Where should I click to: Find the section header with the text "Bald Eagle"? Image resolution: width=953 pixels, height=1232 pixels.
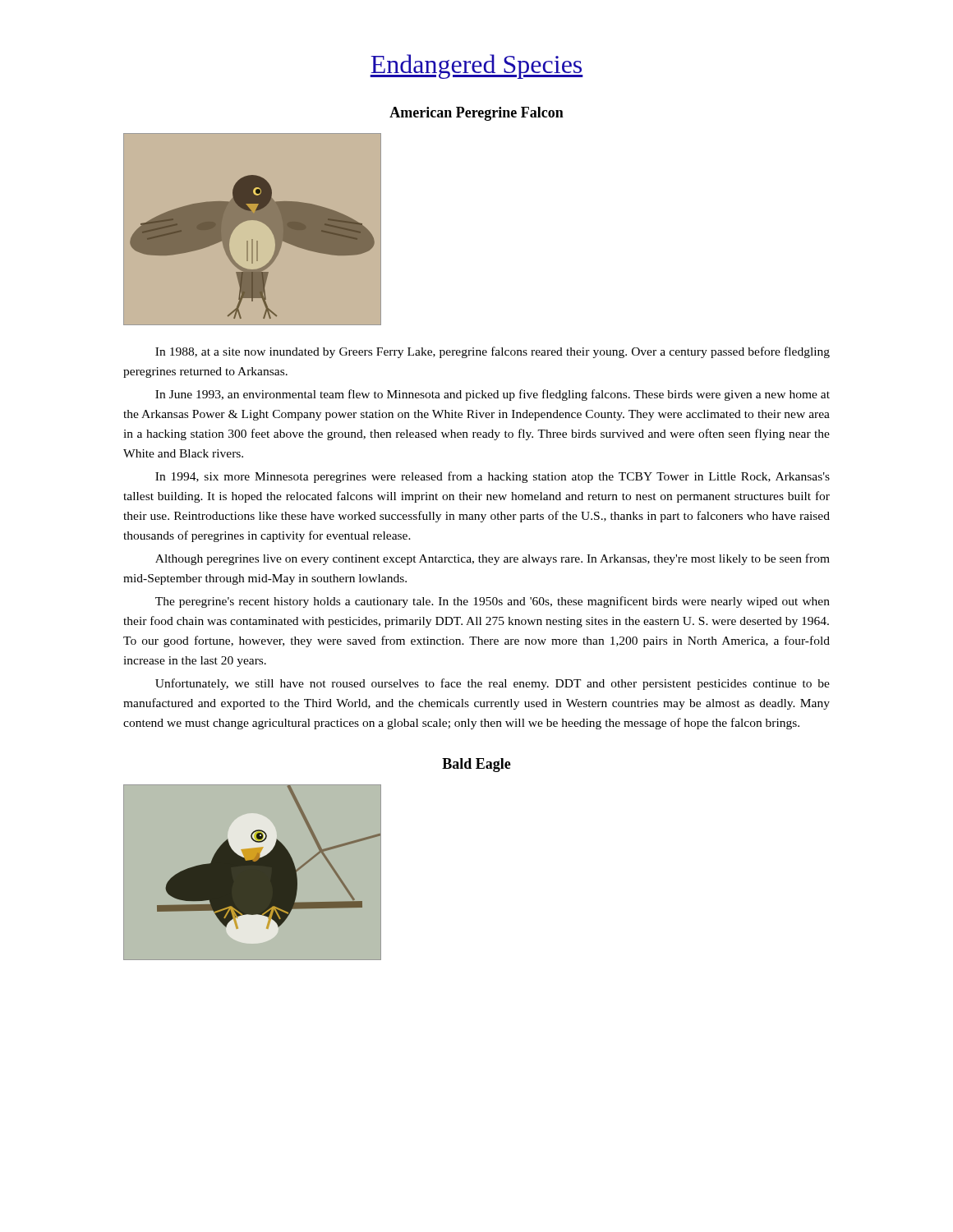[476, 764]
